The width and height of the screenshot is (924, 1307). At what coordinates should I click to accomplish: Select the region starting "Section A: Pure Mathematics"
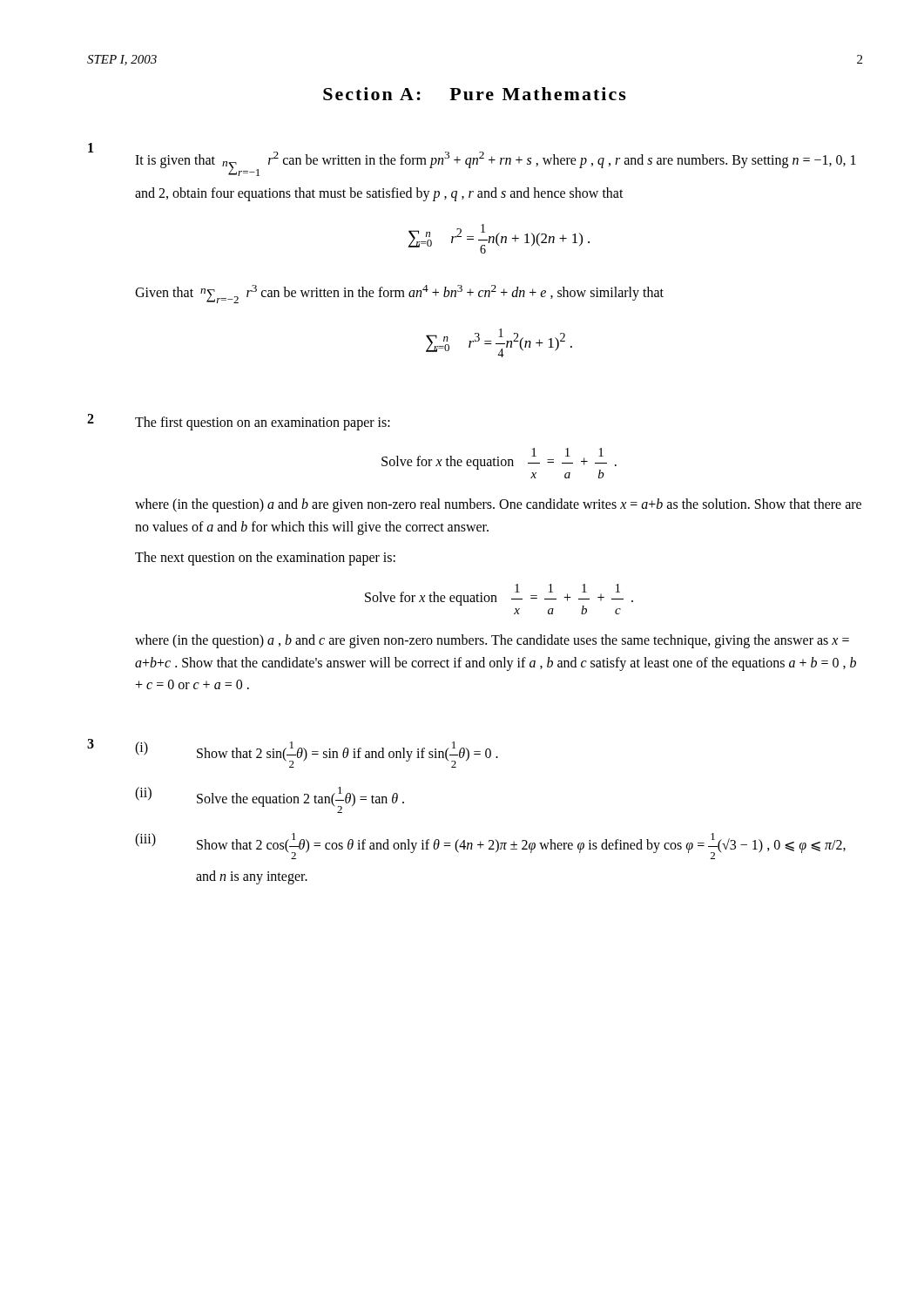pos(475,94)
